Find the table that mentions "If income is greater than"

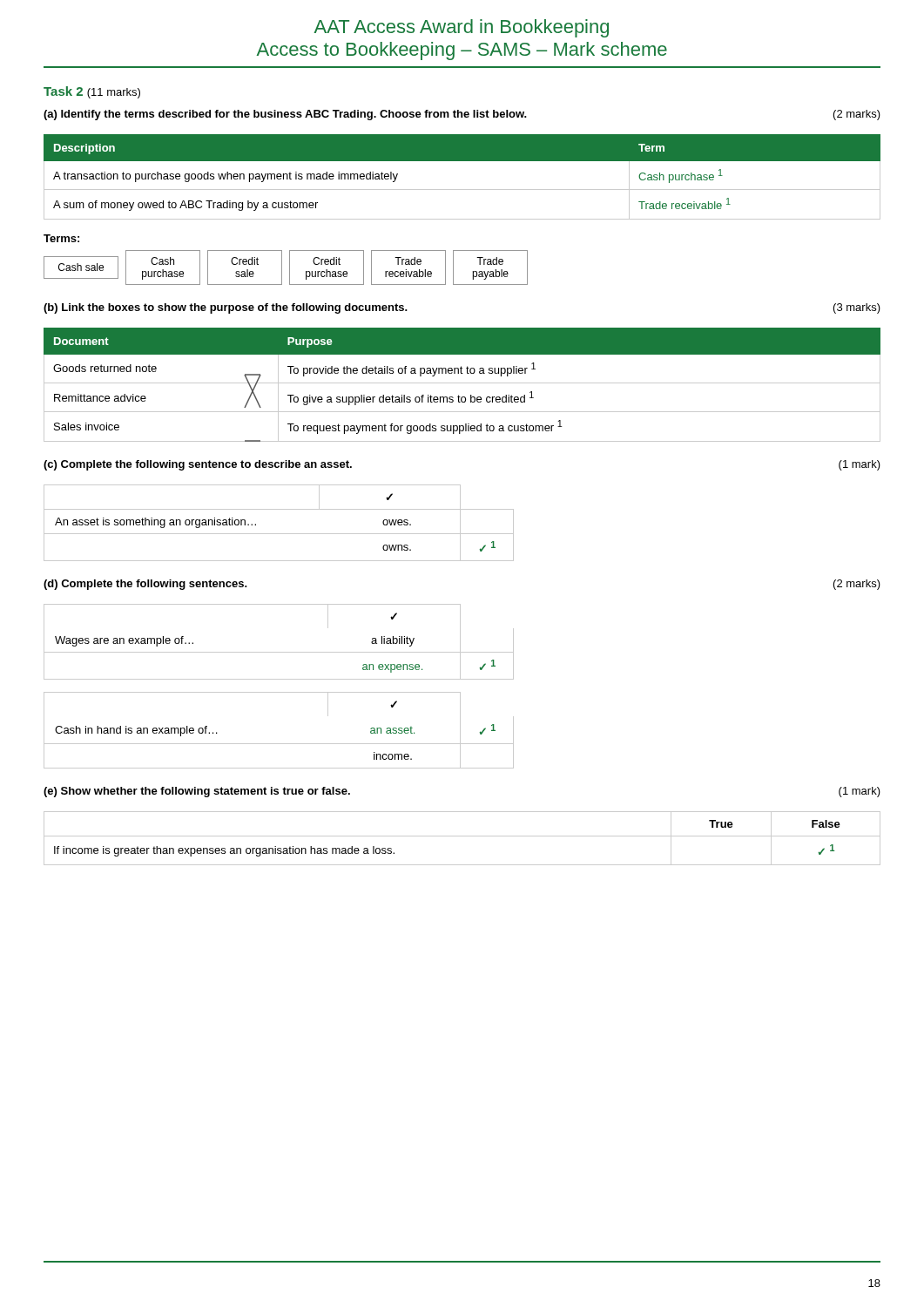click(x=462, y=838)
